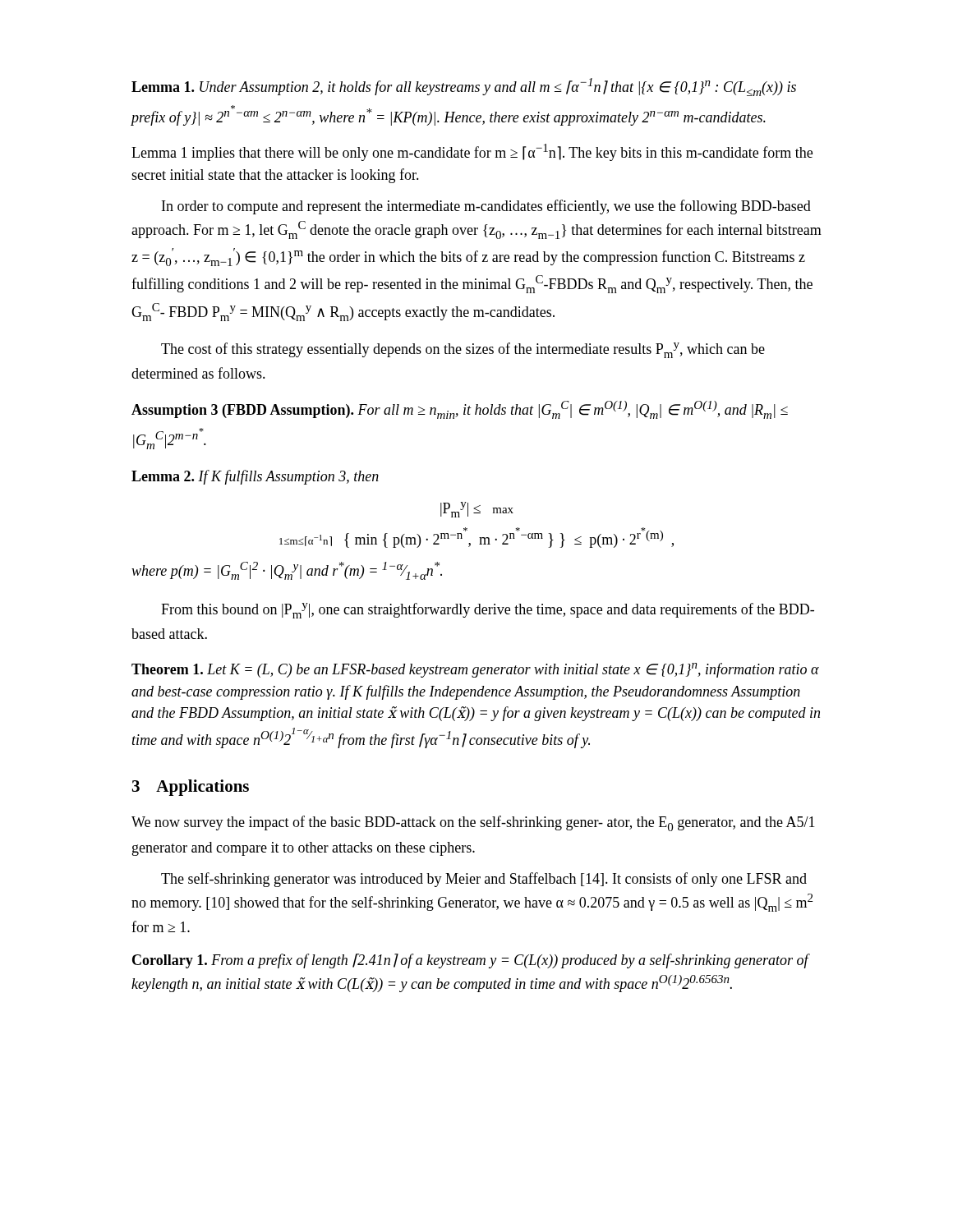
Task: Find the text block that reads "We now survey"
Action: pyautogui.click(x=473, y=835)
